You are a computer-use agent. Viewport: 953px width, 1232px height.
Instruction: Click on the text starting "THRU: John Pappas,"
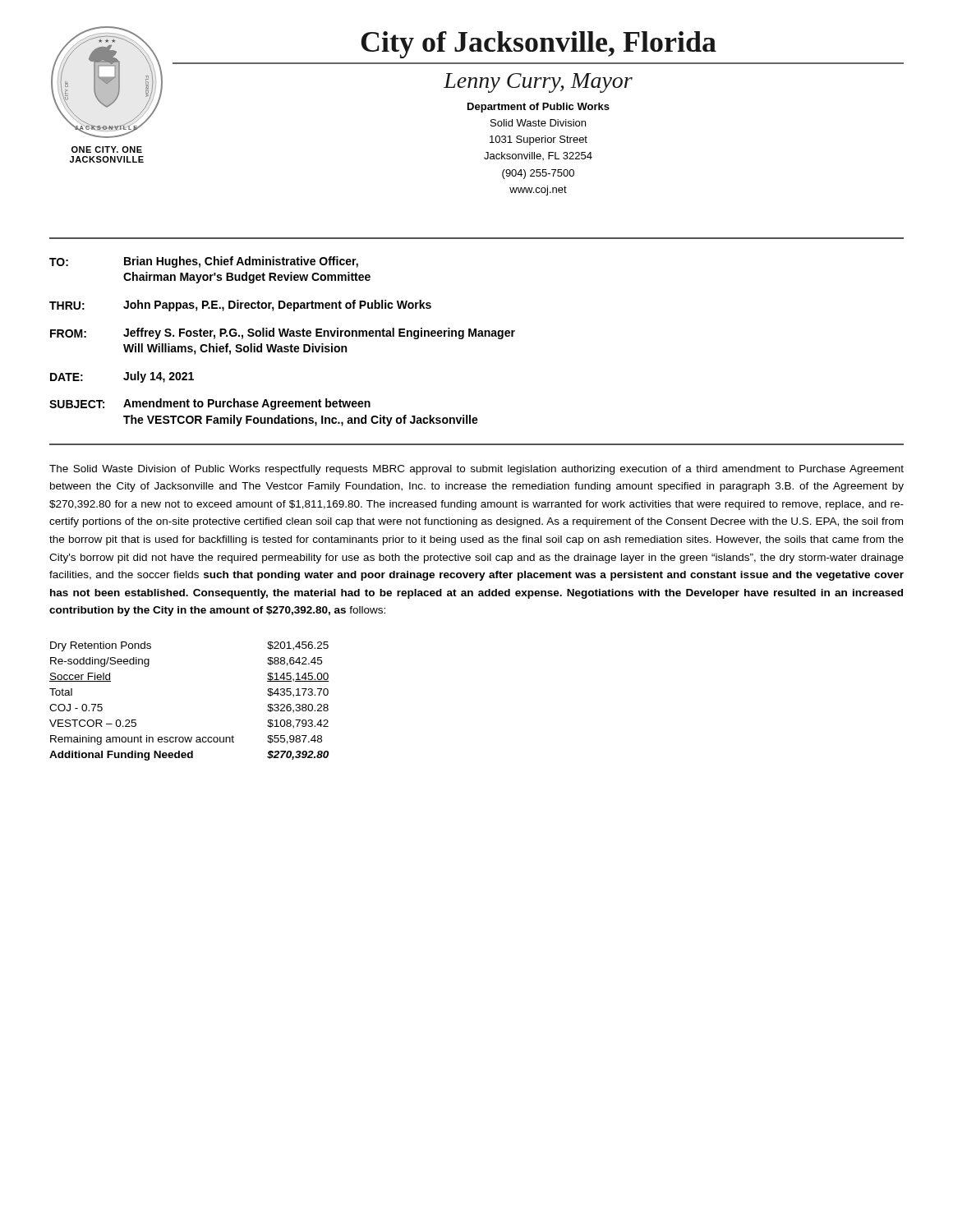coord(240,306)
